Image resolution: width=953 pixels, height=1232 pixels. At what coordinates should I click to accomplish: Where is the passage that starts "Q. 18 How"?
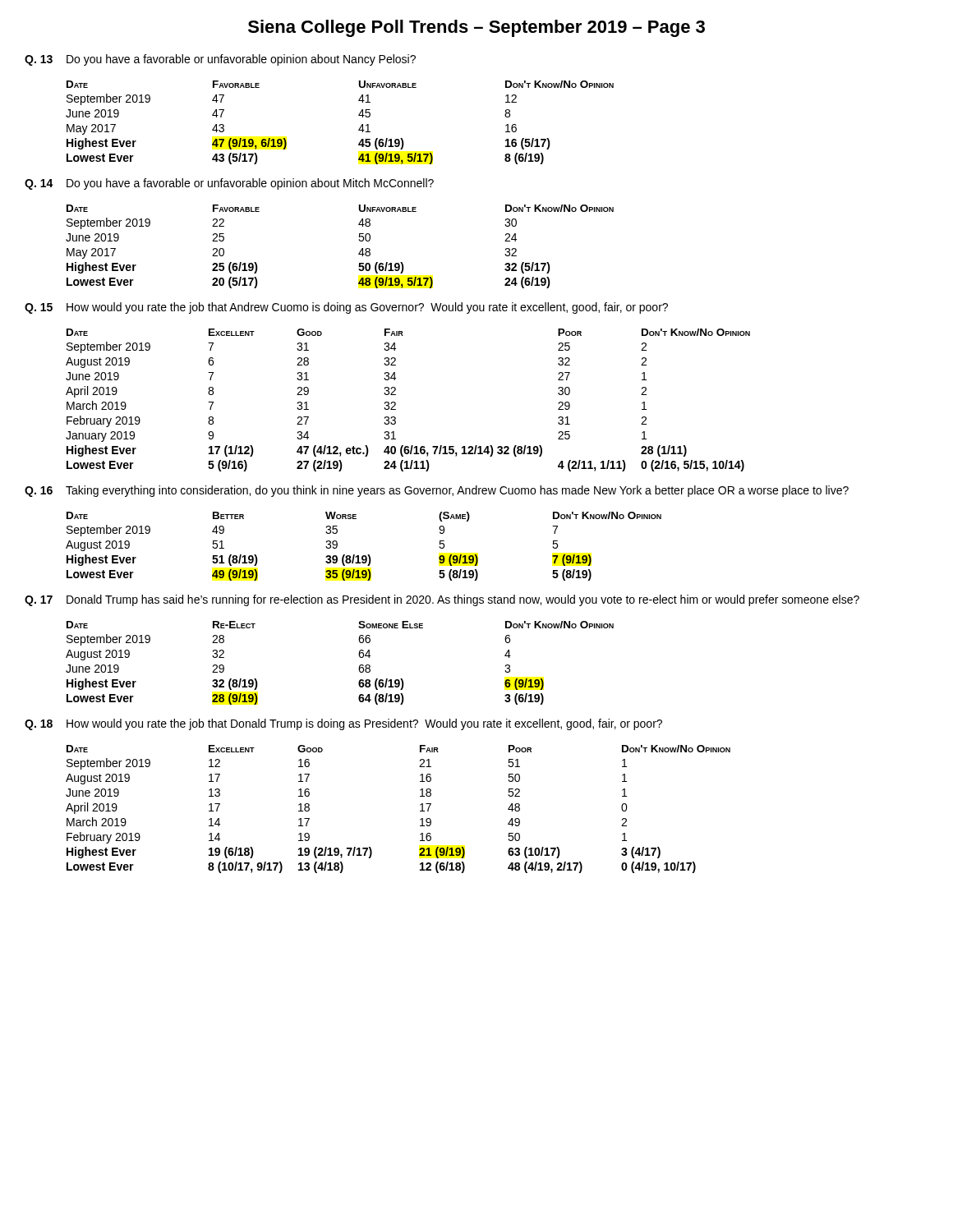[476, 724]
